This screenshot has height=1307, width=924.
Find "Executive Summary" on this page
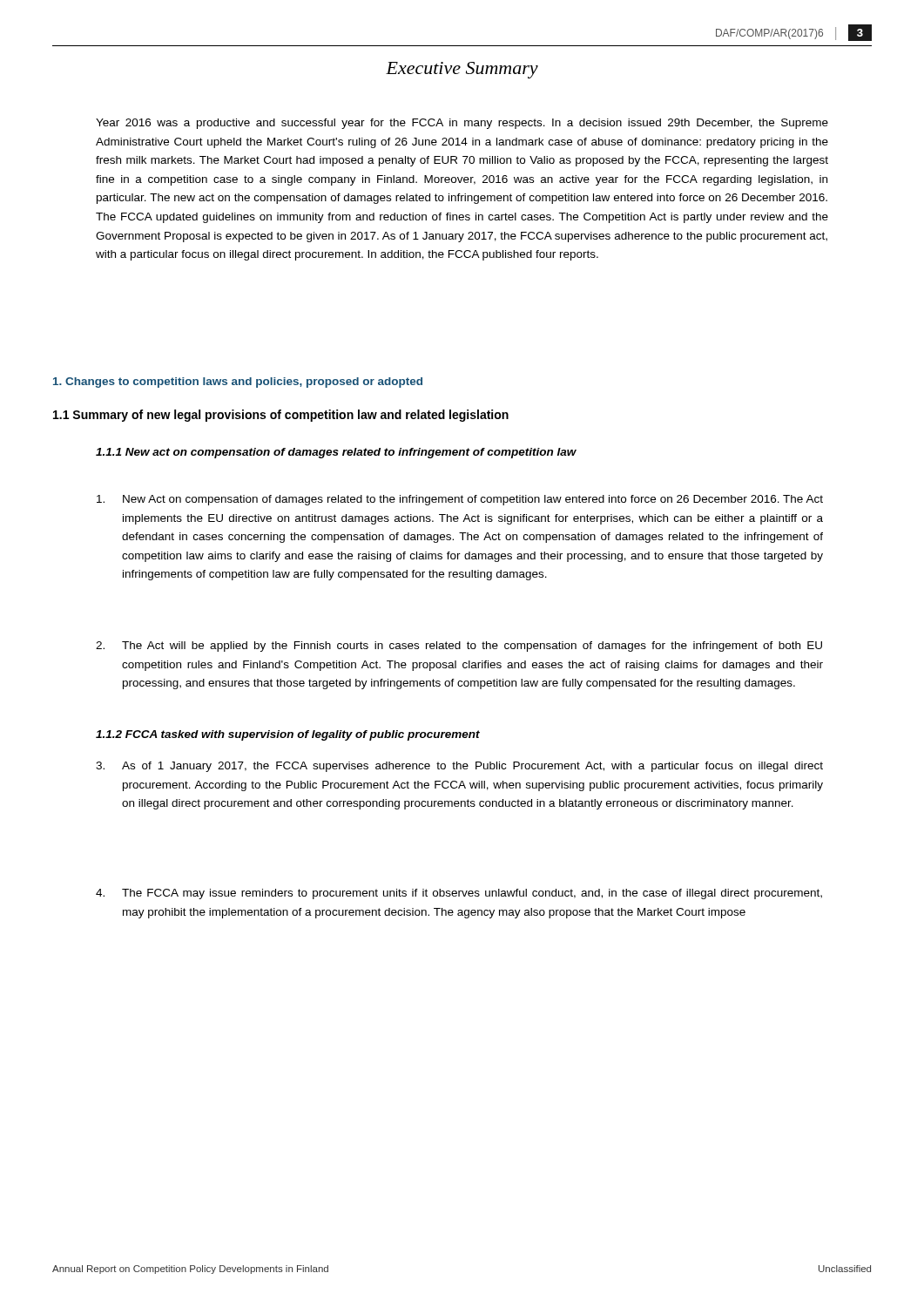tap(462, 68)
